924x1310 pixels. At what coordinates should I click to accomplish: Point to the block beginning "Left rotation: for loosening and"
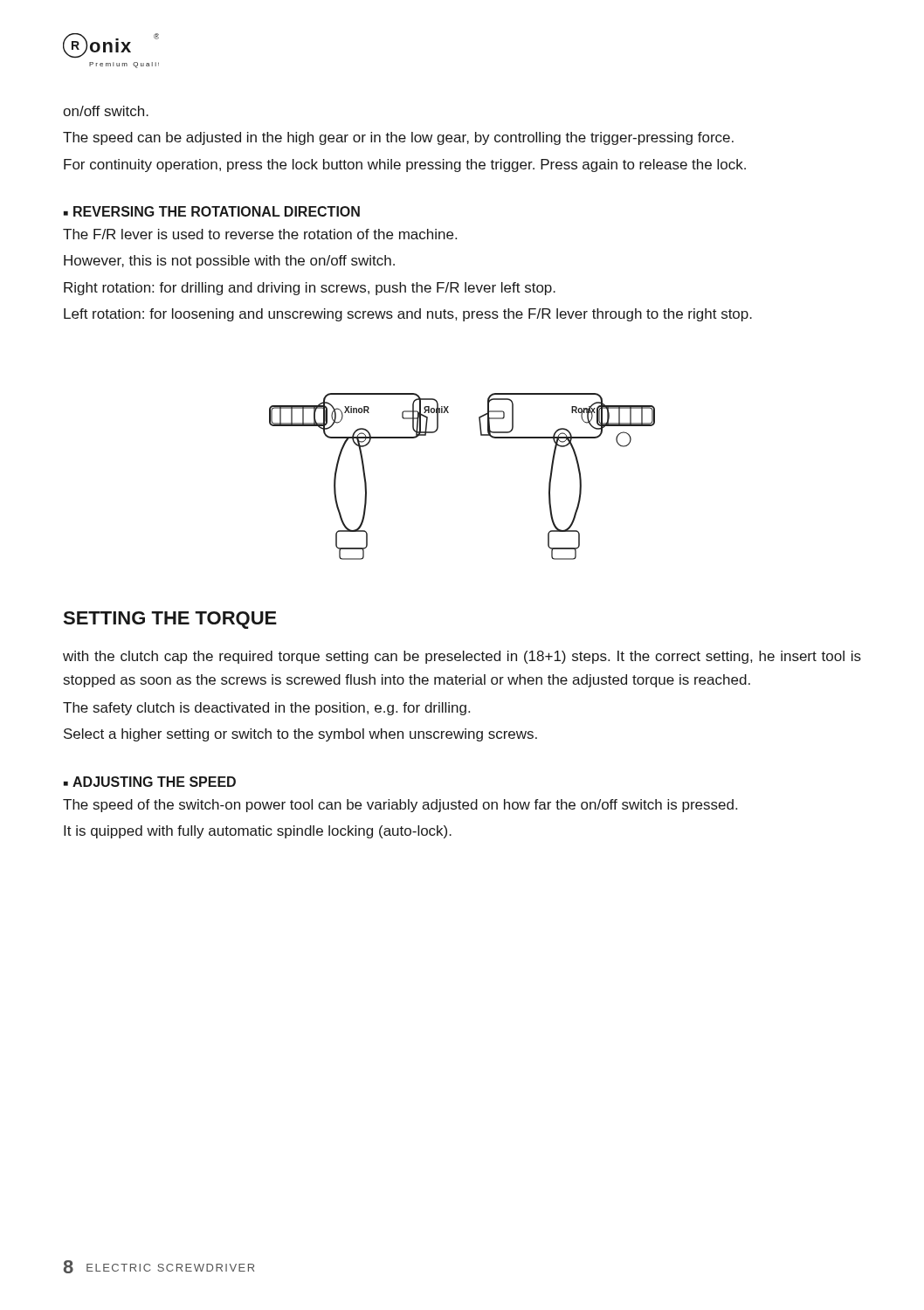tap(408, 314)
